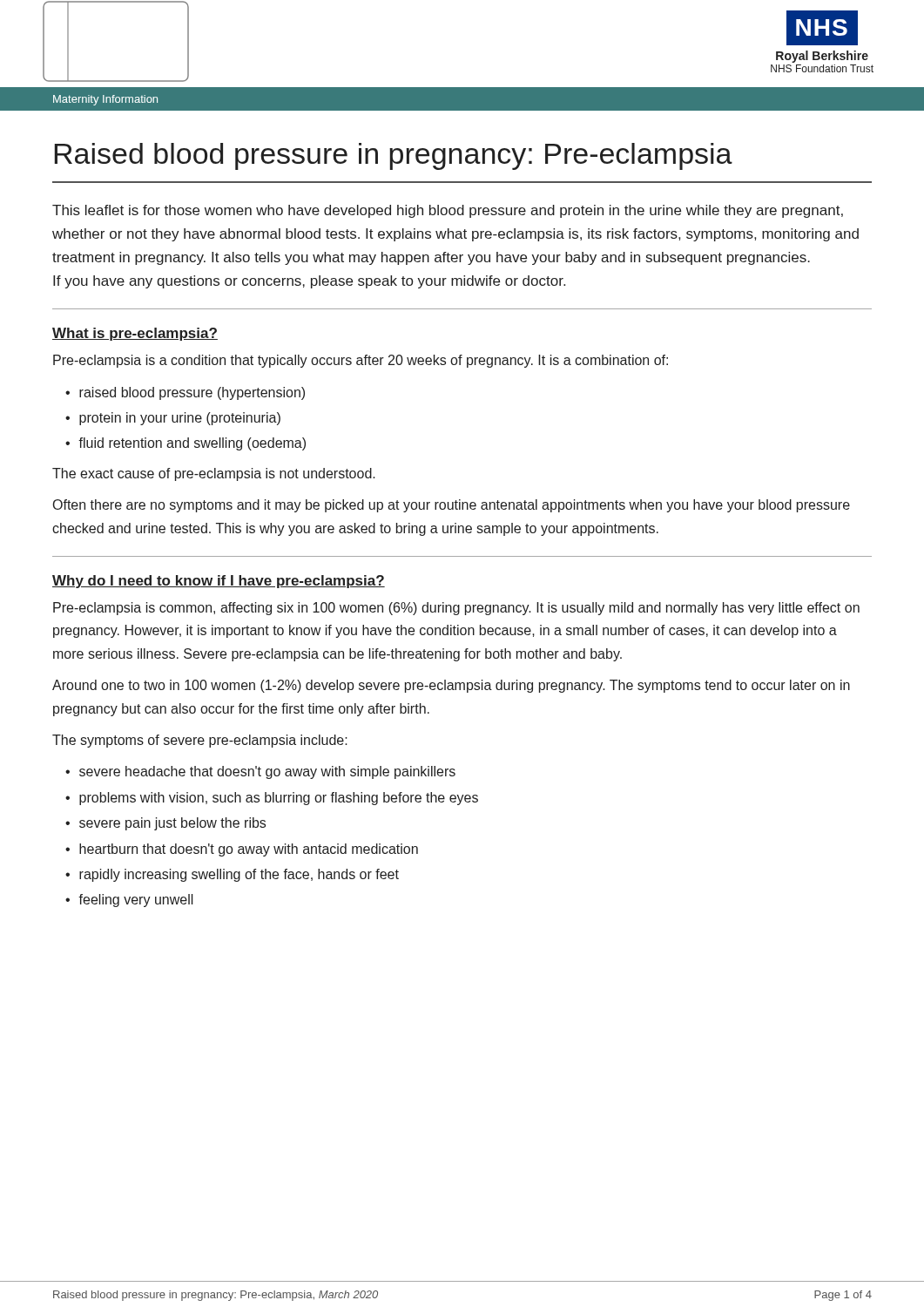
Task: Click on the block starting "problems with vision, such as"
Action: pyautogui.click(x=279, y=797)
